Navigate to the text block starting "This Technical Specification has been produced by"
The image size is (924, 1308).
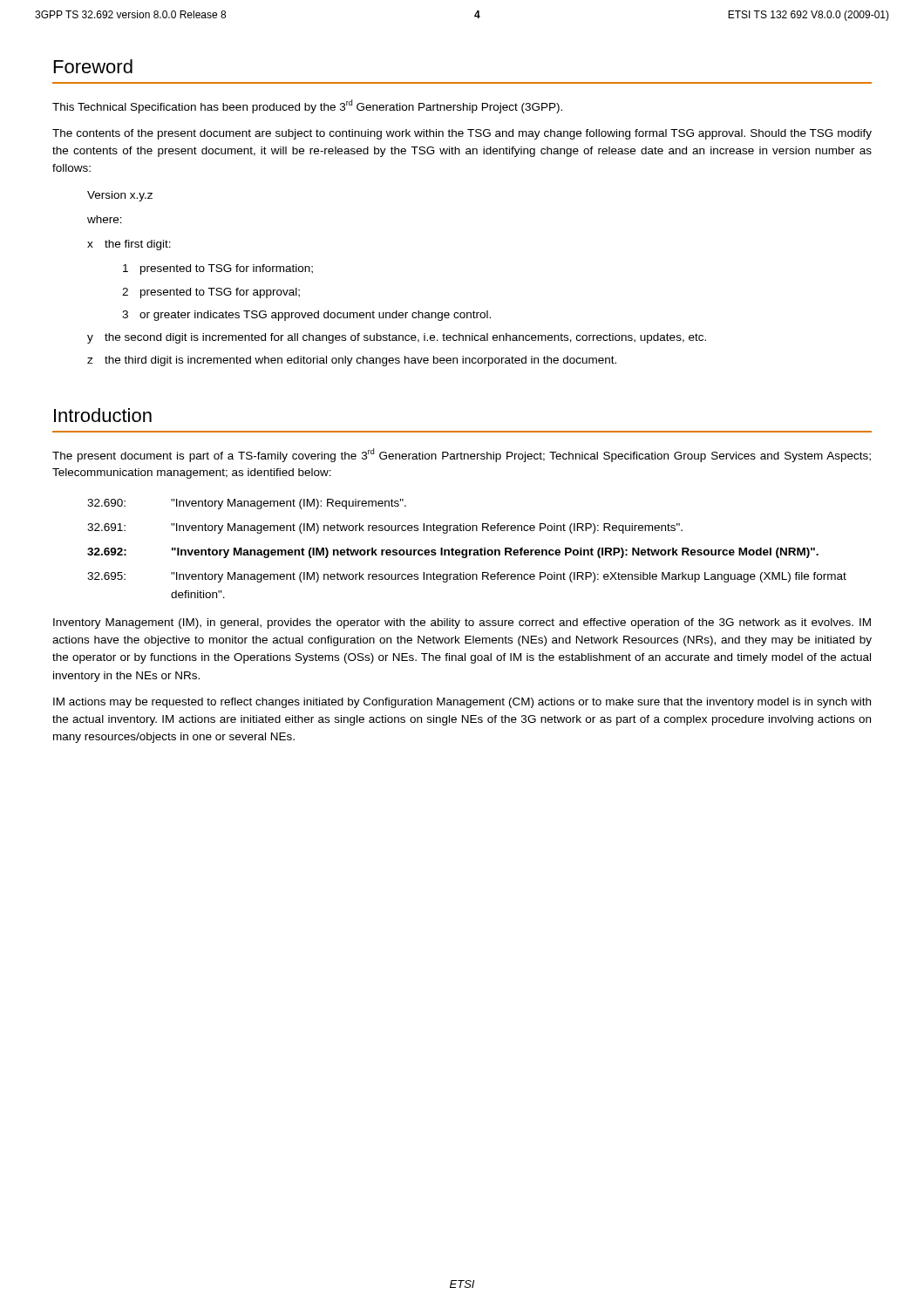308,106
